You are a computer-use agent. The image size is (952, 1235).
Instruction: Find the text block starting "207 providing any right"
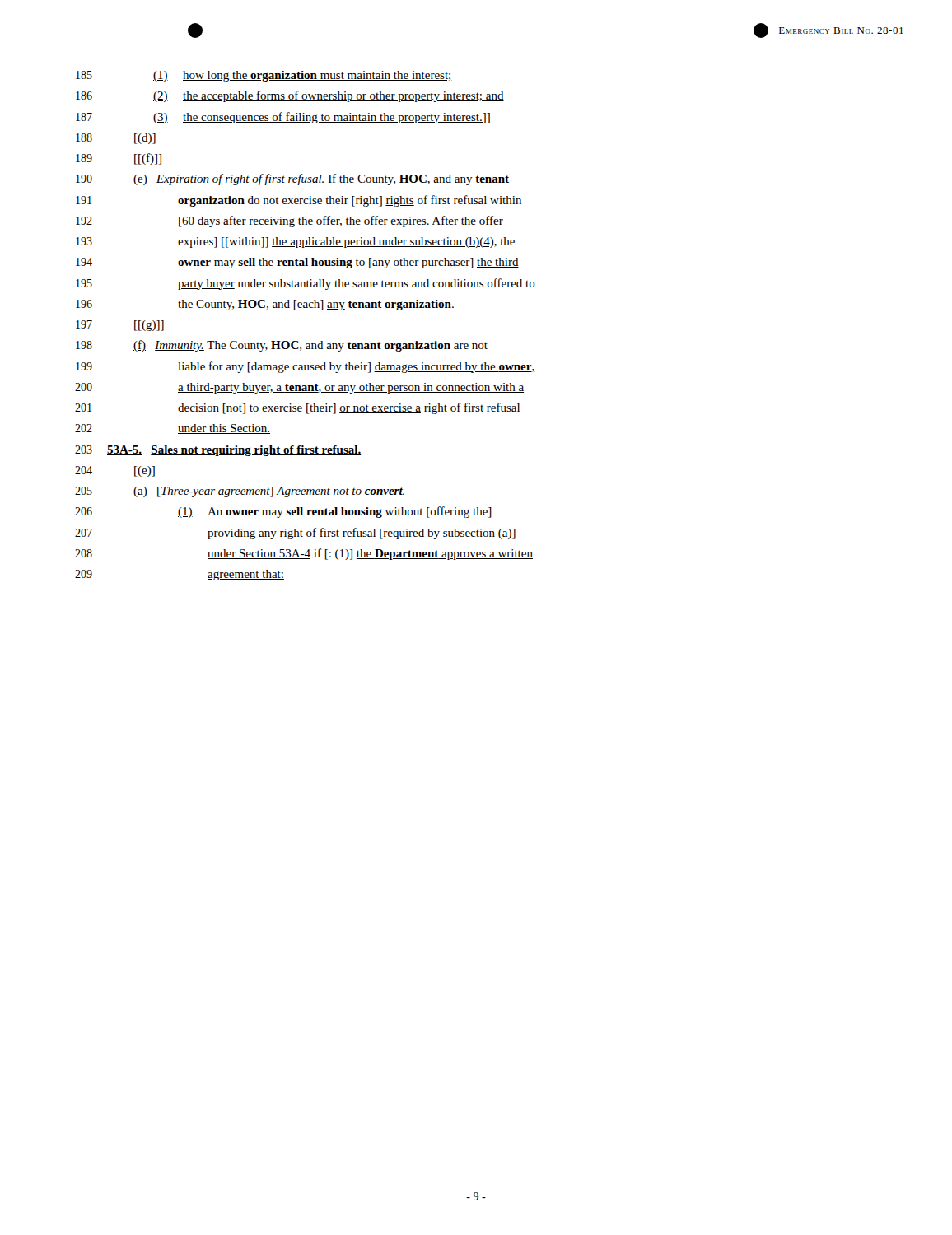coord(476,533)
